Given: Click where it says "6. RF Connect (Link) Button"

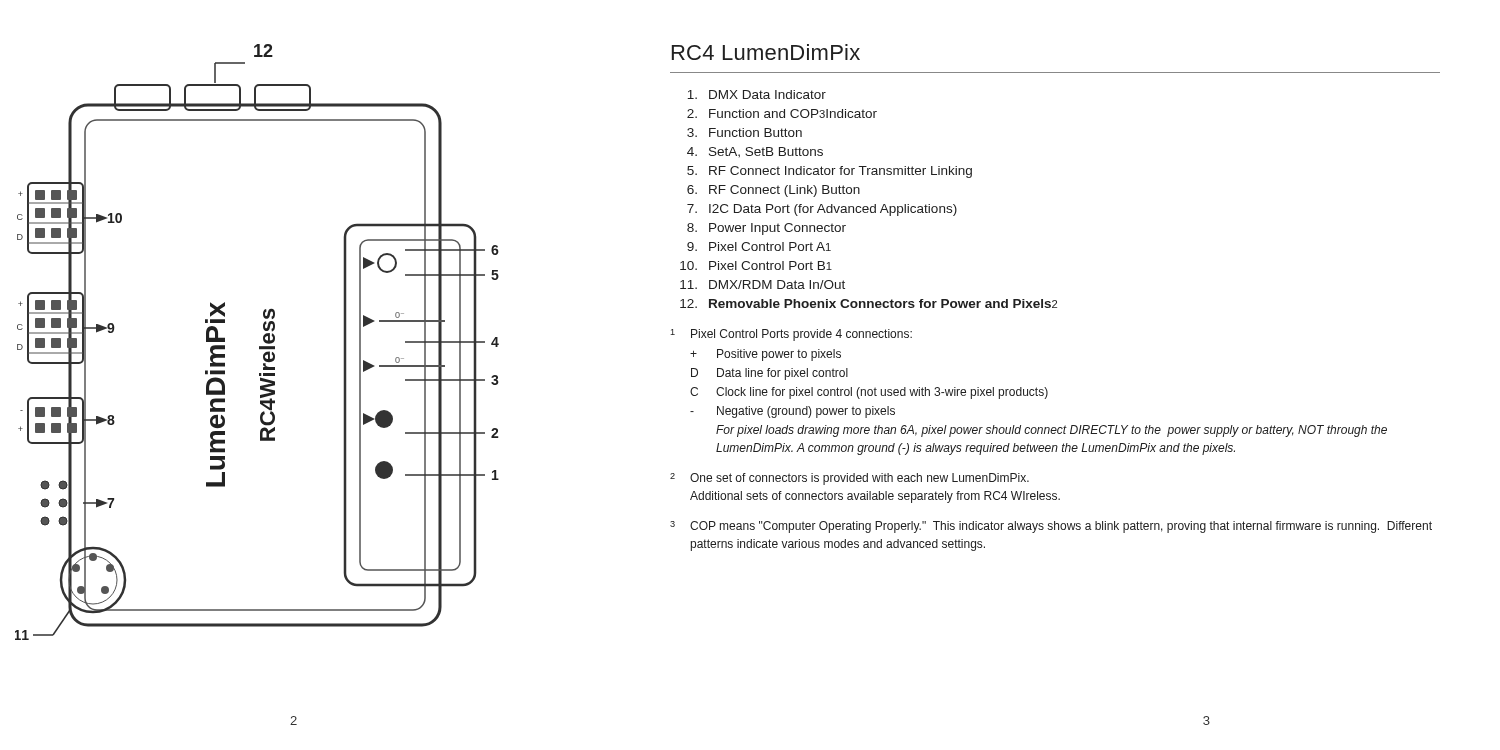Looking at the screenshot, I should pyautogui.click(x=765, y=190).
